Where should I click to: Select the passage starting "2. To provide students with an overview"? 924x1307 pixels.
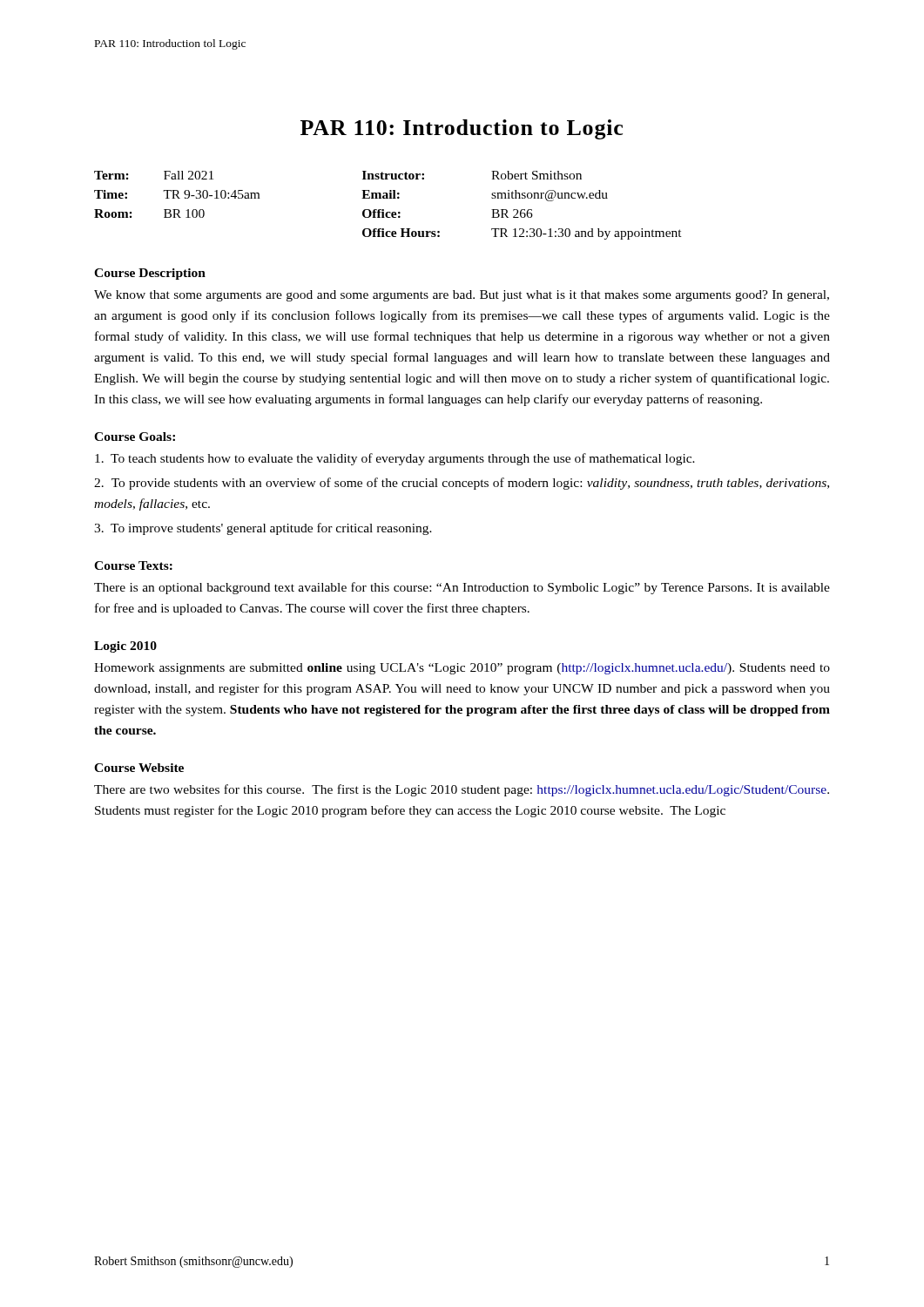click(x=462, y=493)
